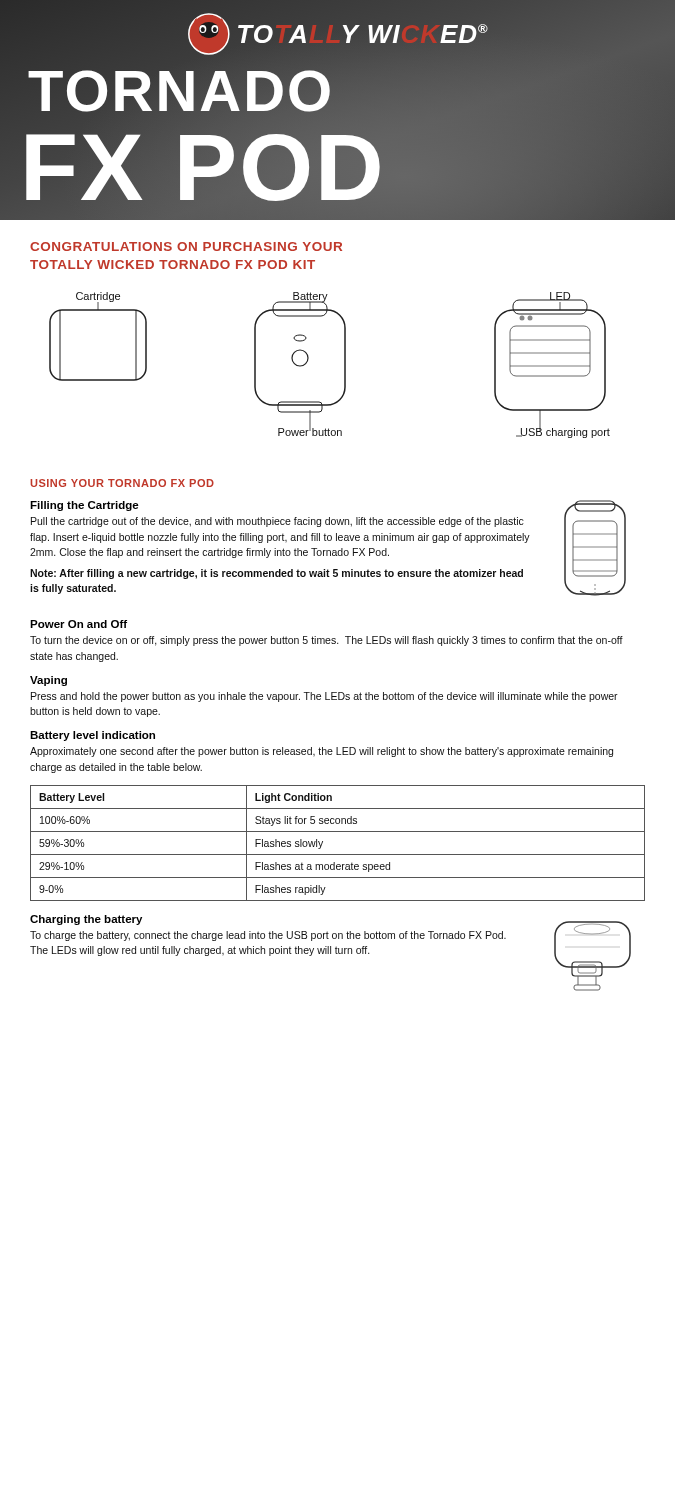Click the section header that begins "CONGRATULATIONS ON PURCHASING YOURTOTALLY WICKED TORNADO FX POD"
The height and width of the screenshot is (1500, 675).
187,256
